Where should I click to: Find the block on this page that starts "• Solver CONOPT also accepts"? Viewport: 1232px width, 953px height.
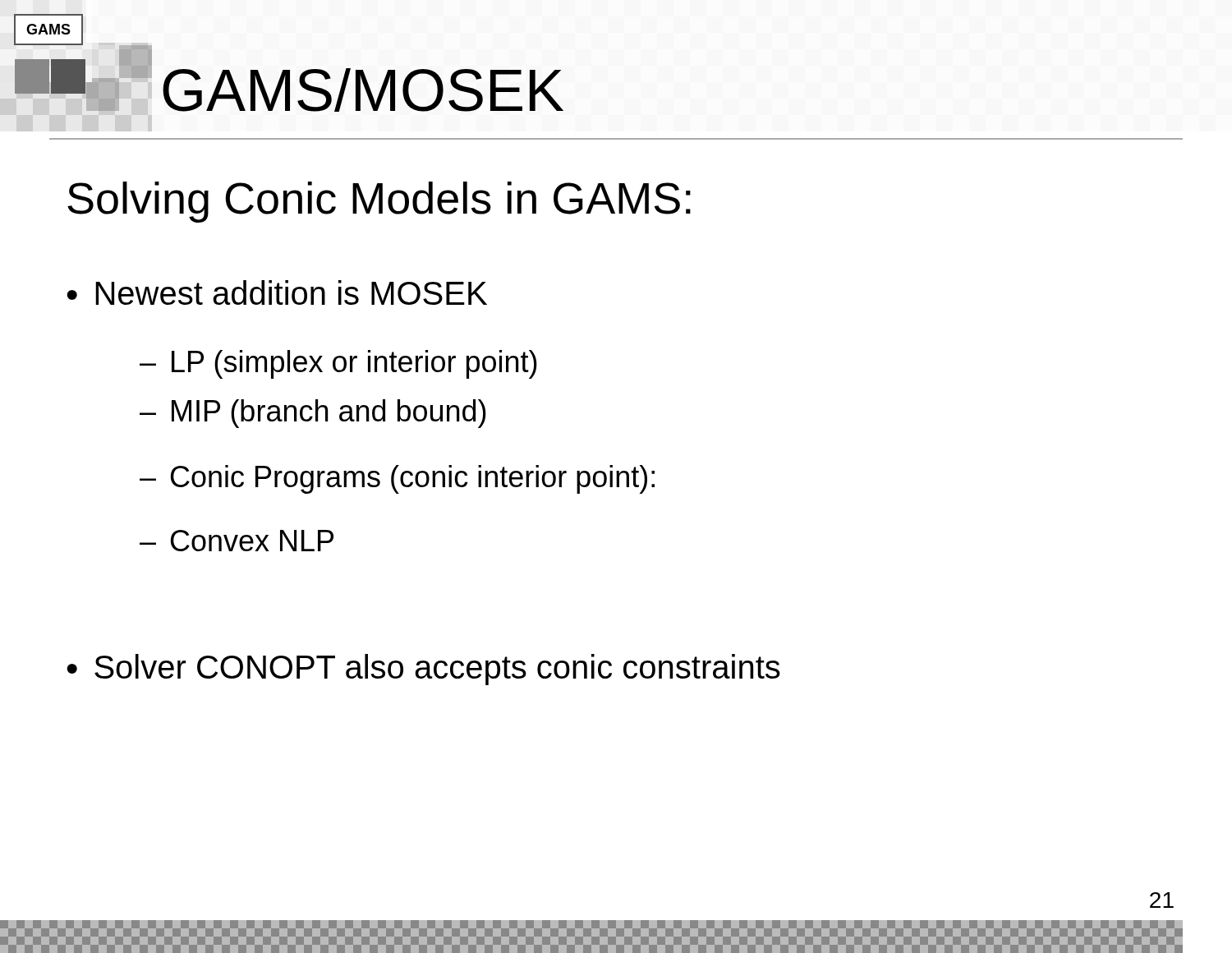[x=423, y=669]
